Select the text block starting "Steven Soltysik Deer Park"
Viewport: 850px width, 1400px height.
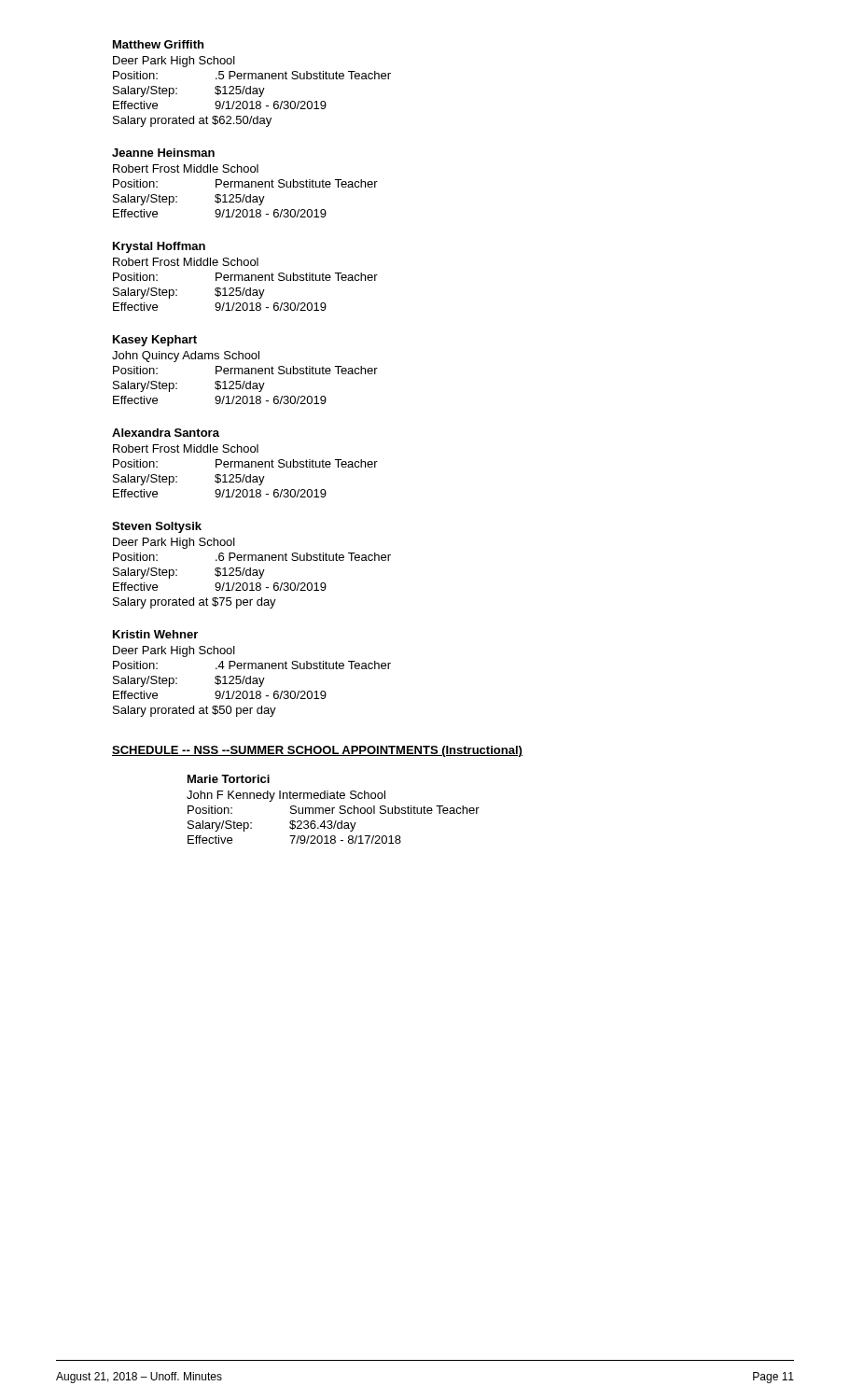157,527
